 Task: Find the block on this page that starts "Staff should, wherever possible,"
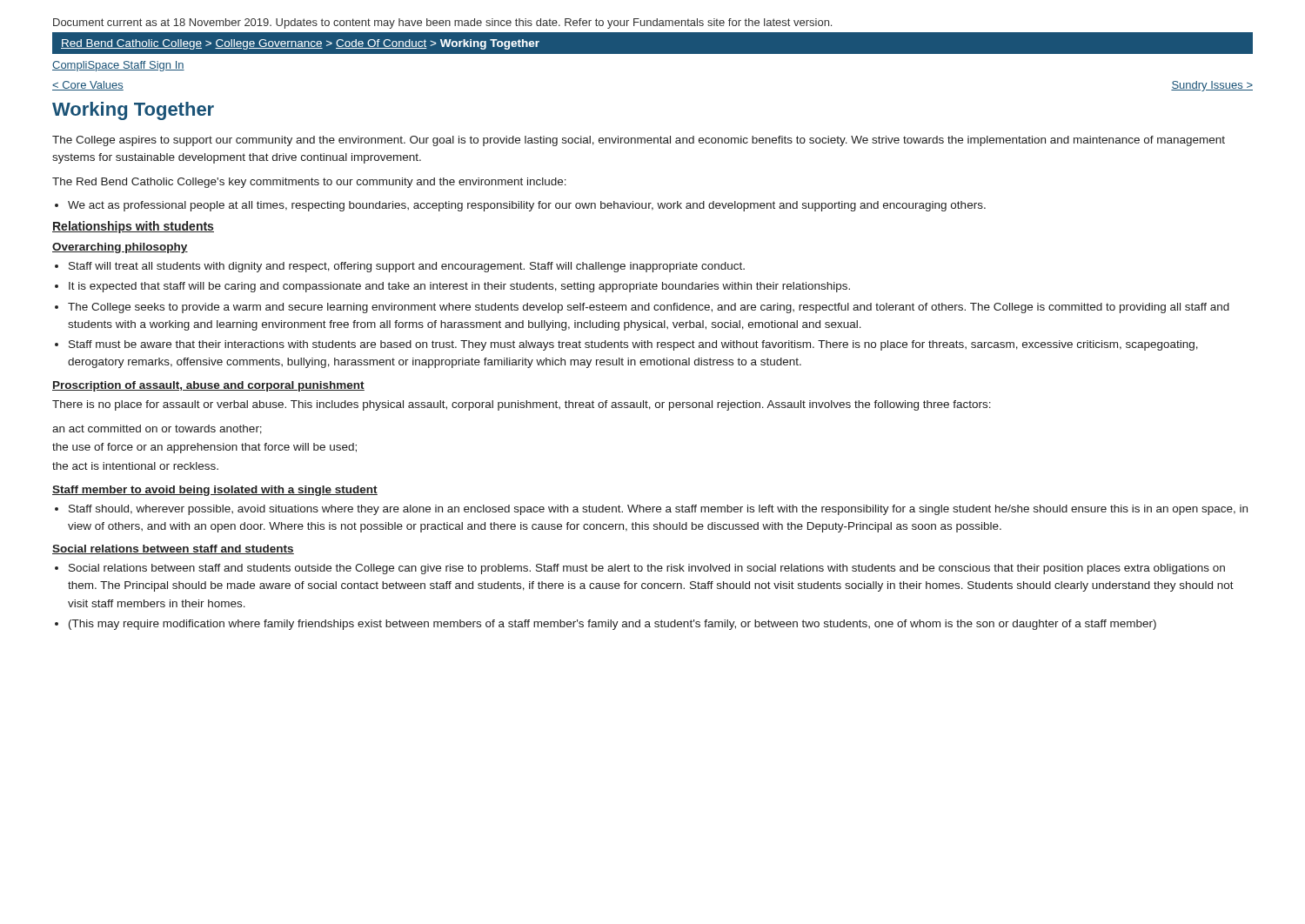(x=658, y=517)
